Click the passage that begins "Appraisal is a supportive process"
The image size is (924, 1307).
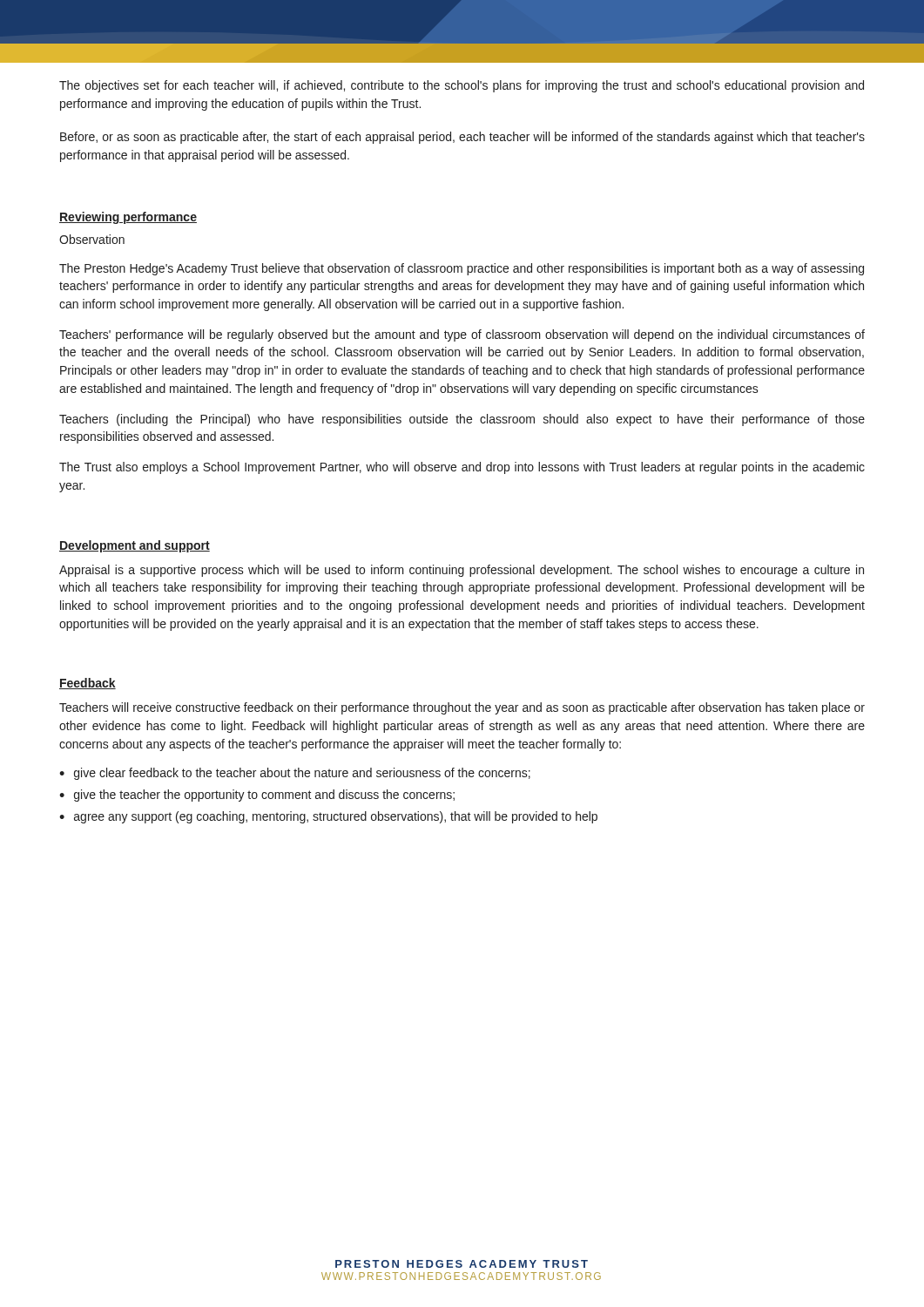click(x=462, y=596)
